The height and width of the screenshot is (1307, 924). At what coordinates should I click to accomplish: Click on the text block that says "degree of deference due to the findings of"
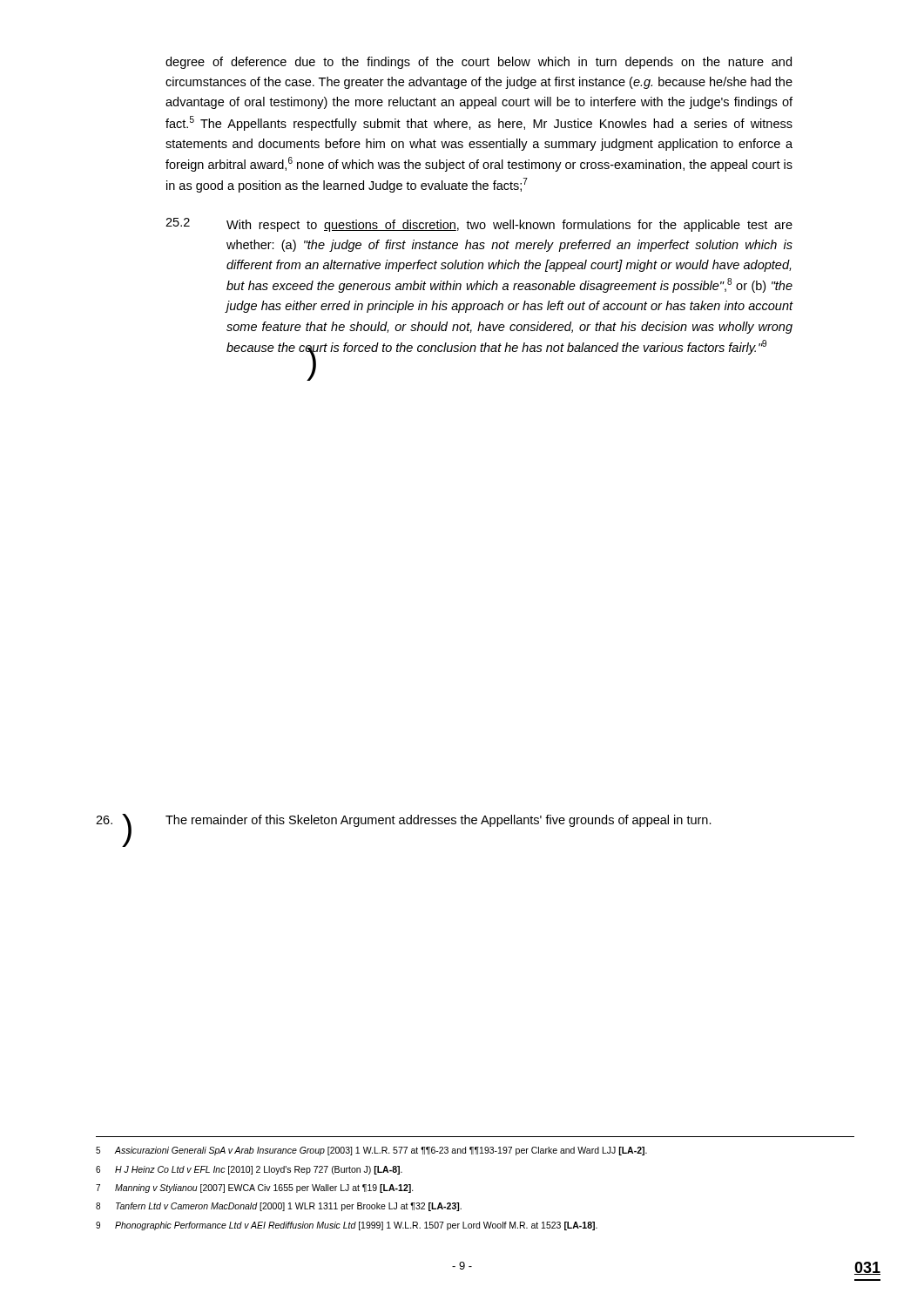click(479, 124)
